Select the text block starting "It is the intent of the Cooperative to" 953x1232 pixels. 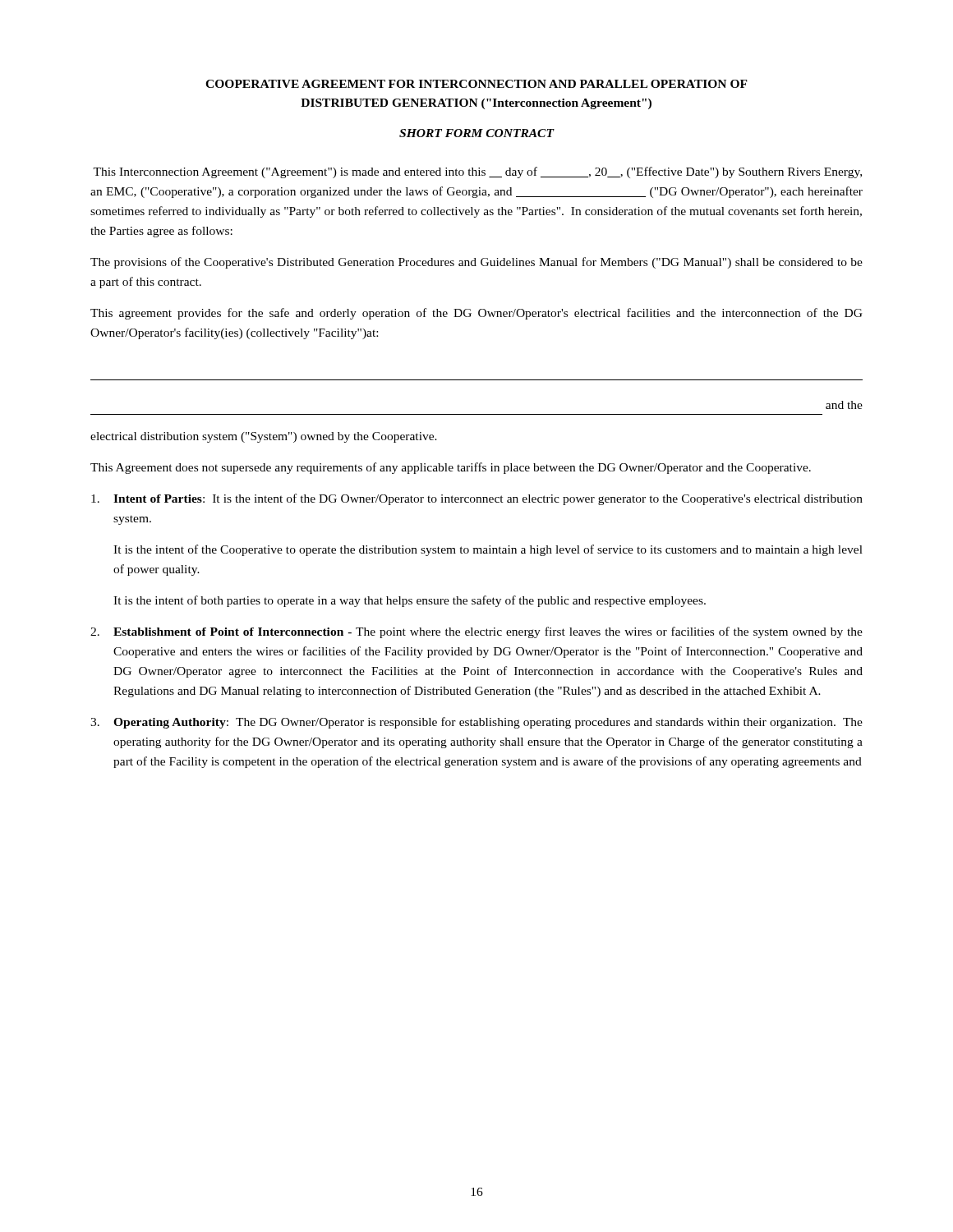coord(488,559)
